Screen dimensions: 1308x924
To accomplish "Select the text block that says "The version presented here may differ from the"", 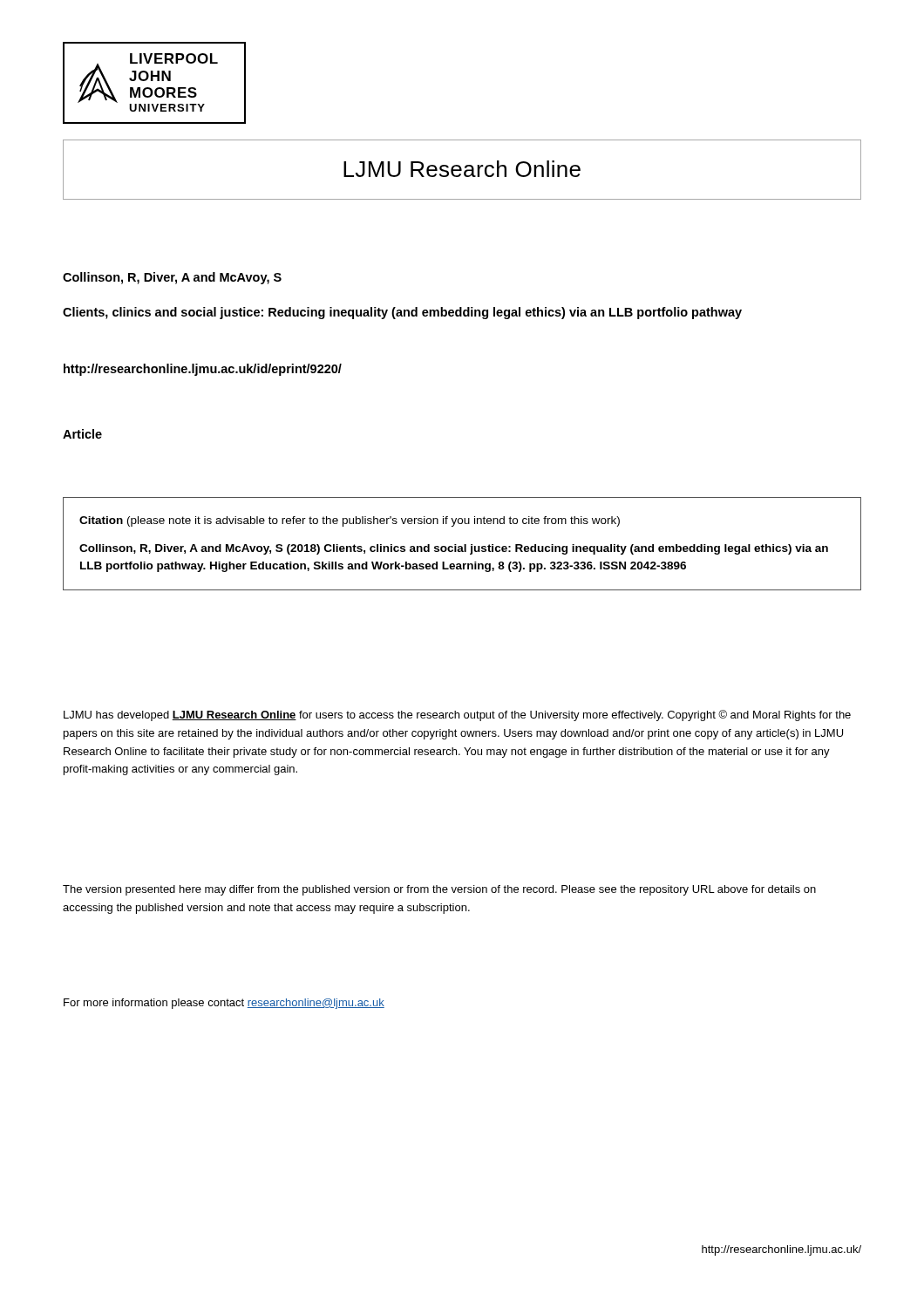I will (462, 899).
